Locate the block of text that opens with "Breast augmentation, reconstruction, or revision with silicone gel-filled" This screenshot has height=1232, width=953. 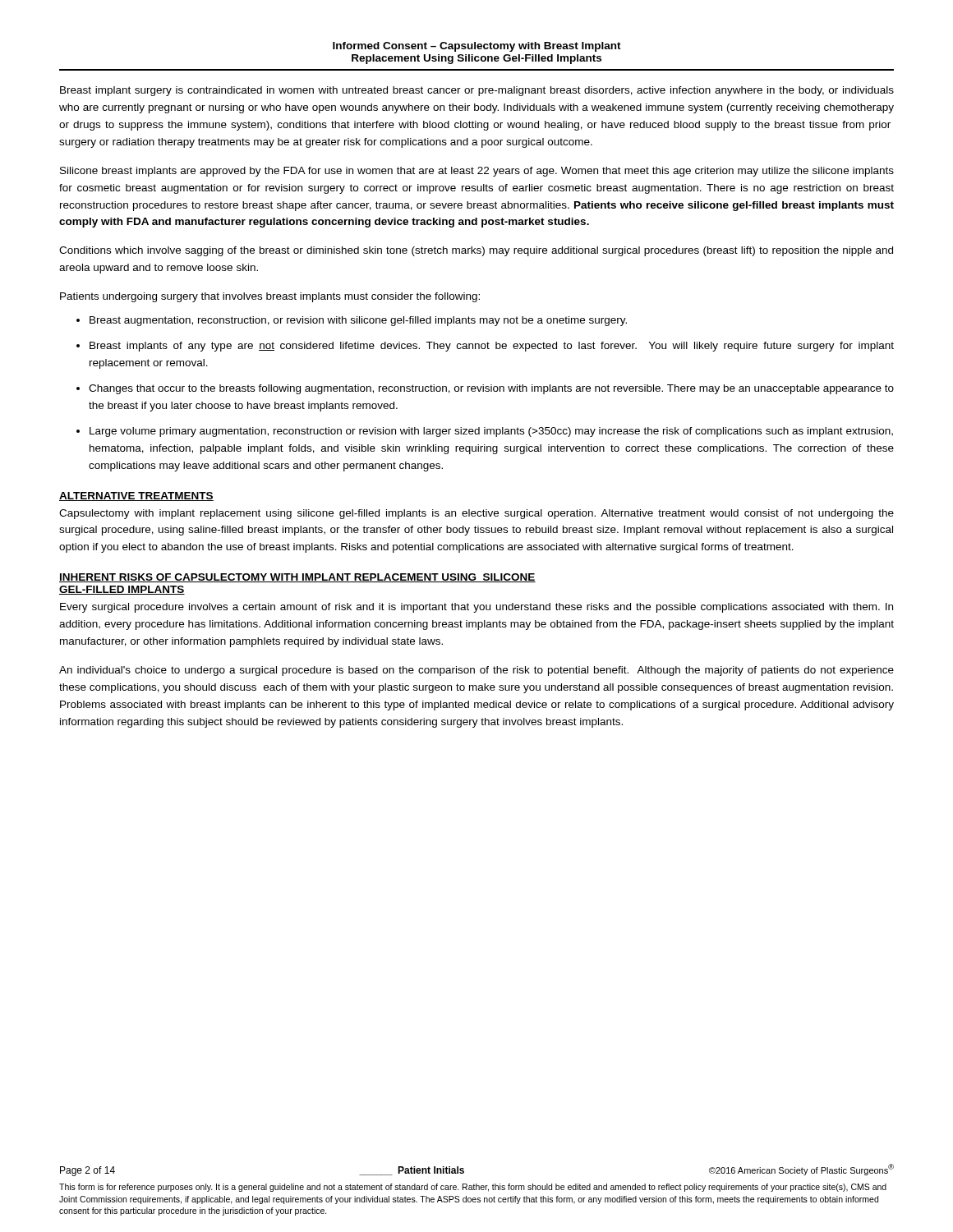(x=358, y=320)
